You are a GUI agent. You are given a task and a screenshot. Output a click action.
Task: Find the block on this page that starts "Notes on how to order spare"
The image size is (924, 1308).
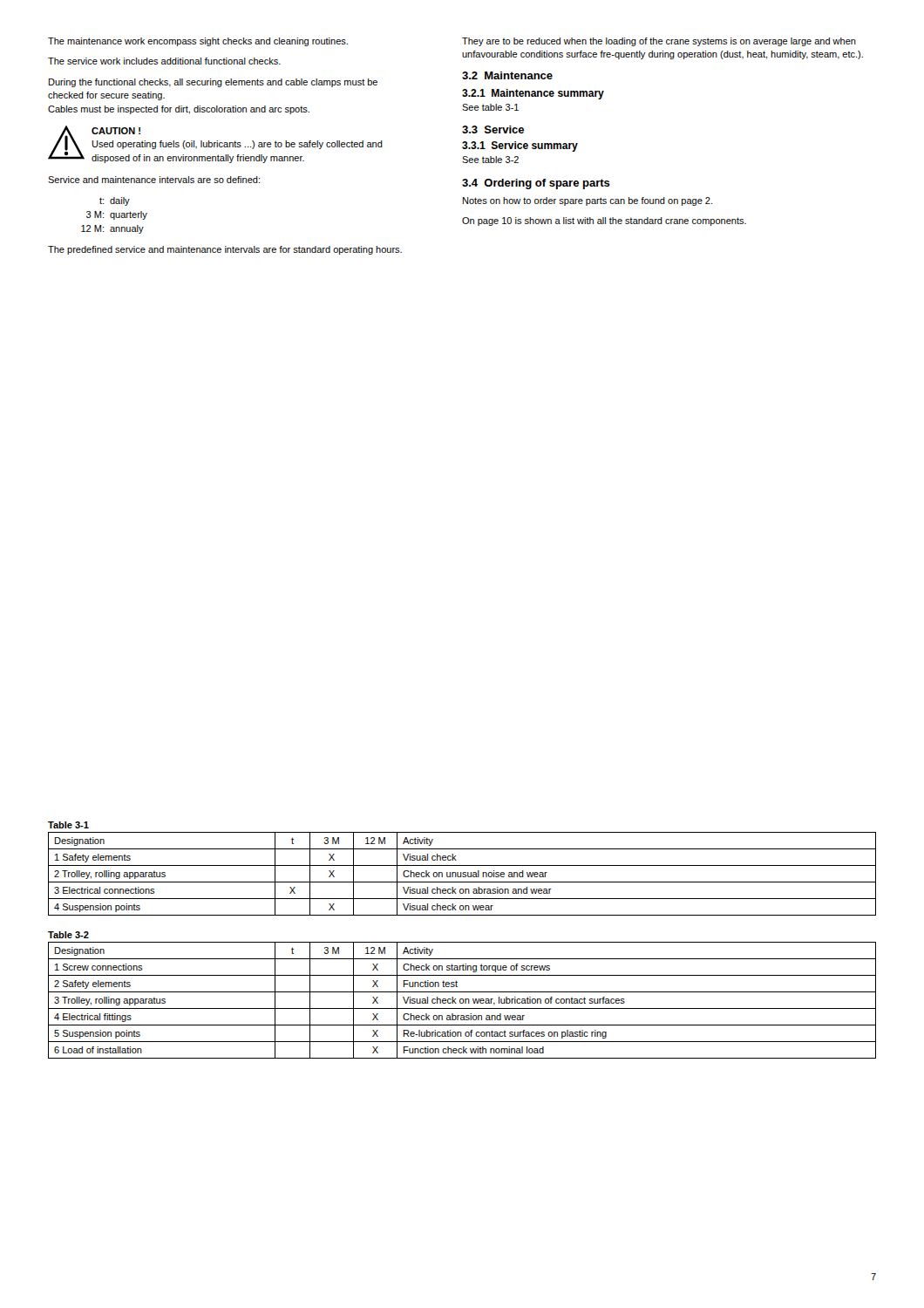(x=588, y=200)
